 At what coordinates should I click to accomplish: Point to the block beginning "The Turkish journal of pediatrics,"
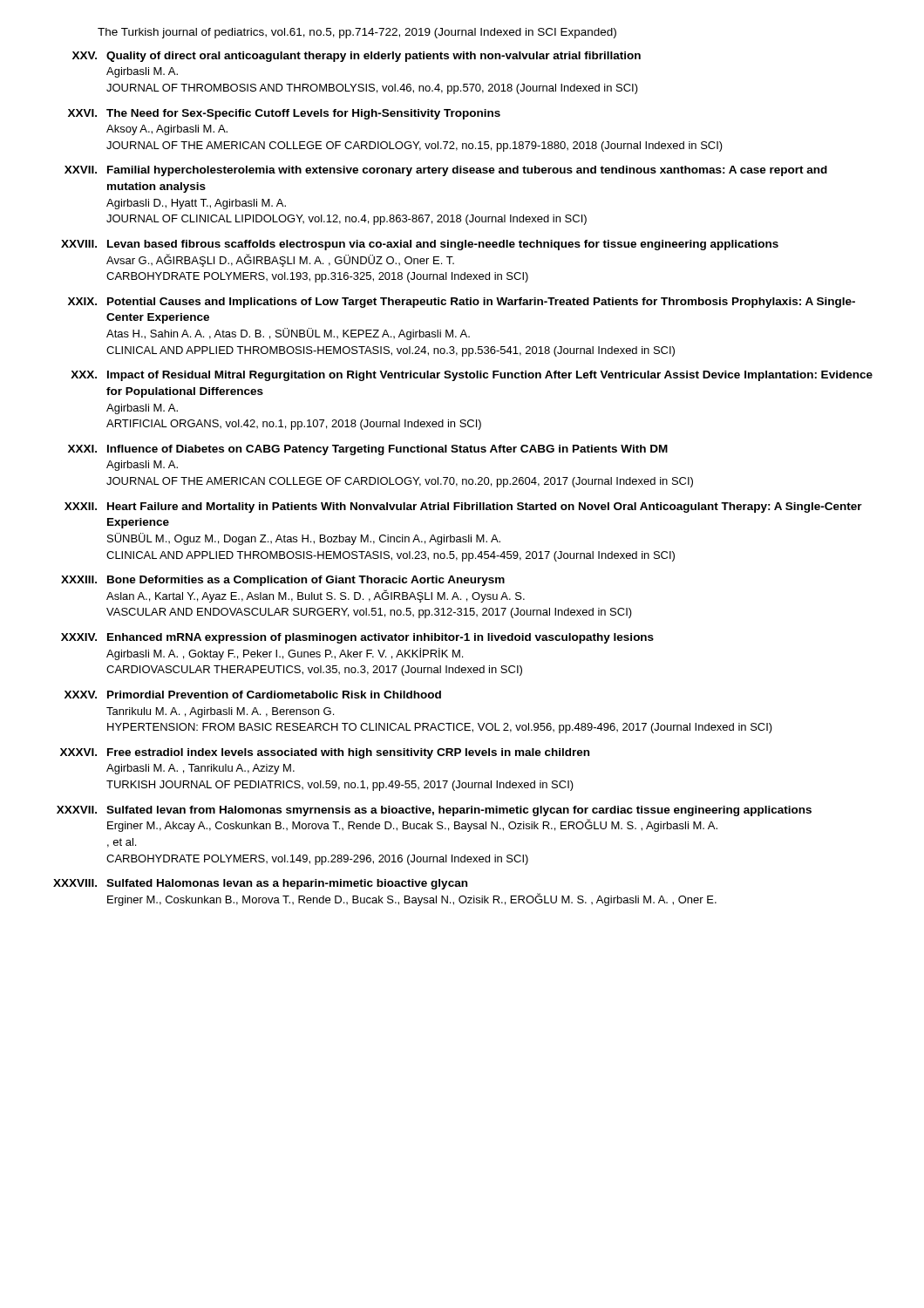pyautogui.click(x=357, y=32)
